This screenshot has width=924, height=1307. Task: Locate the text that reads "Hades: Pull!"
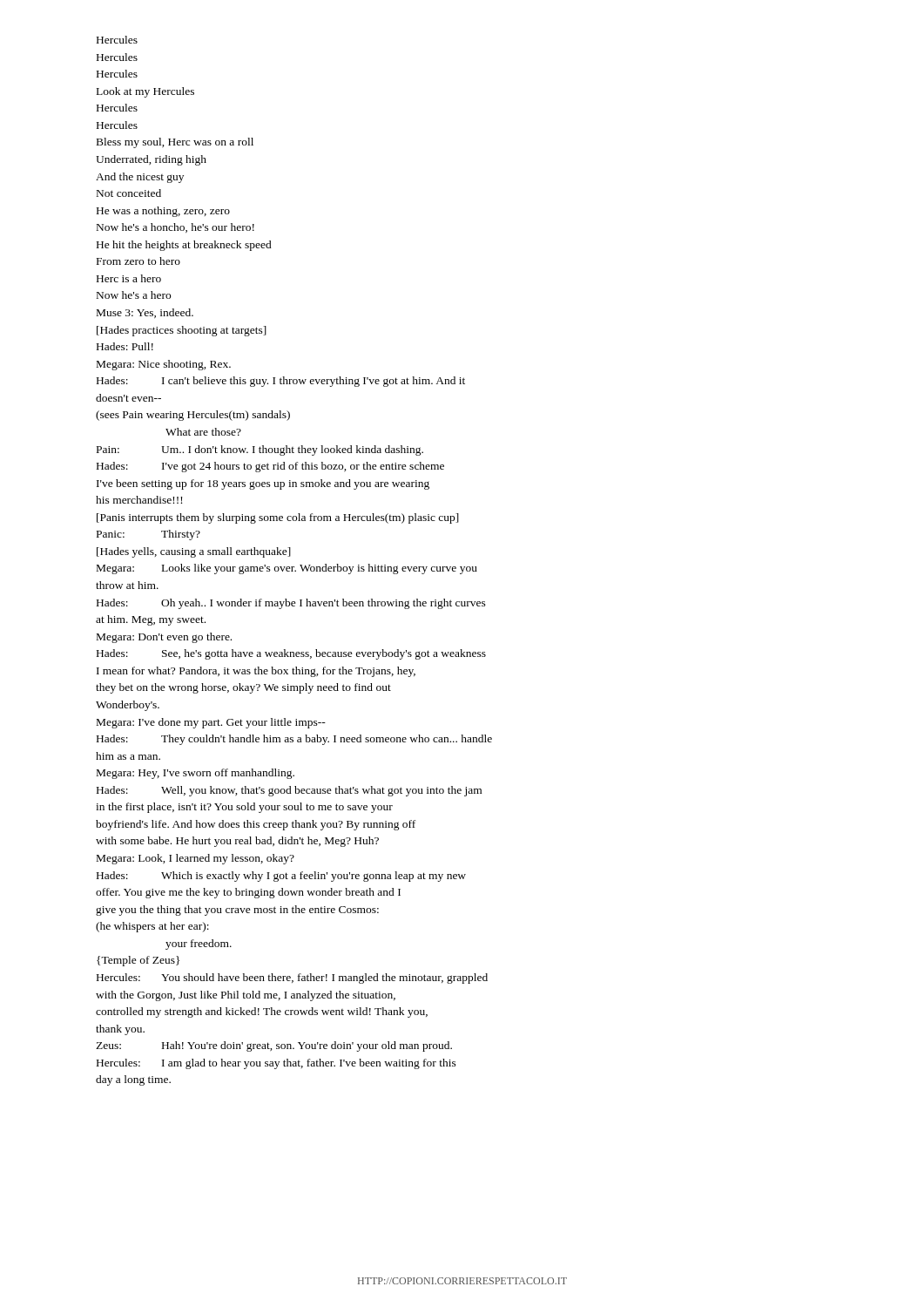(x=125, y=346)
